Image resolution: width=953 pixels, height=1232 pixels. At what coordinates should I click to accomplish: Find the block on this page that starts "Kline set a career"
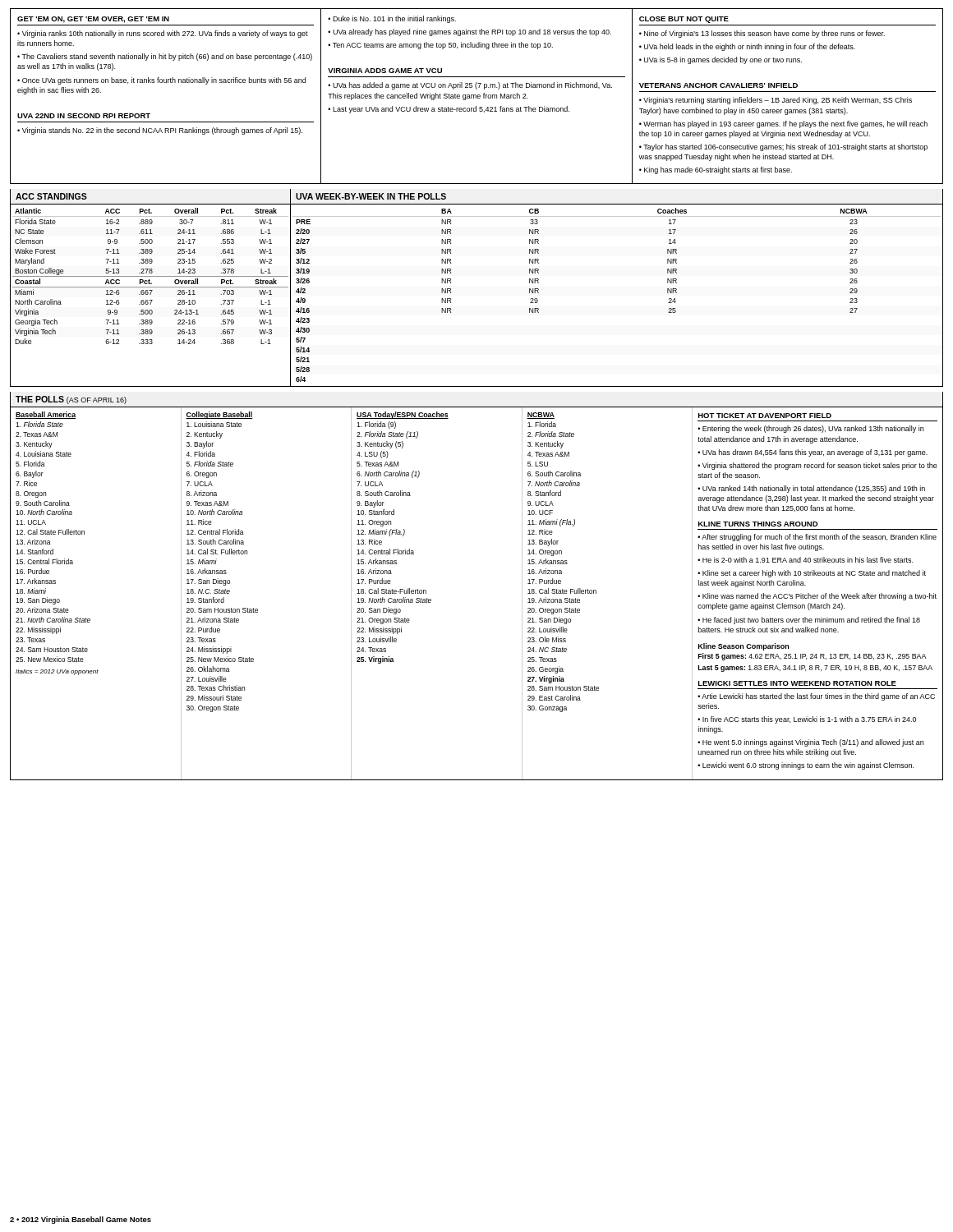pyautogui.click(x=812, y=578)
